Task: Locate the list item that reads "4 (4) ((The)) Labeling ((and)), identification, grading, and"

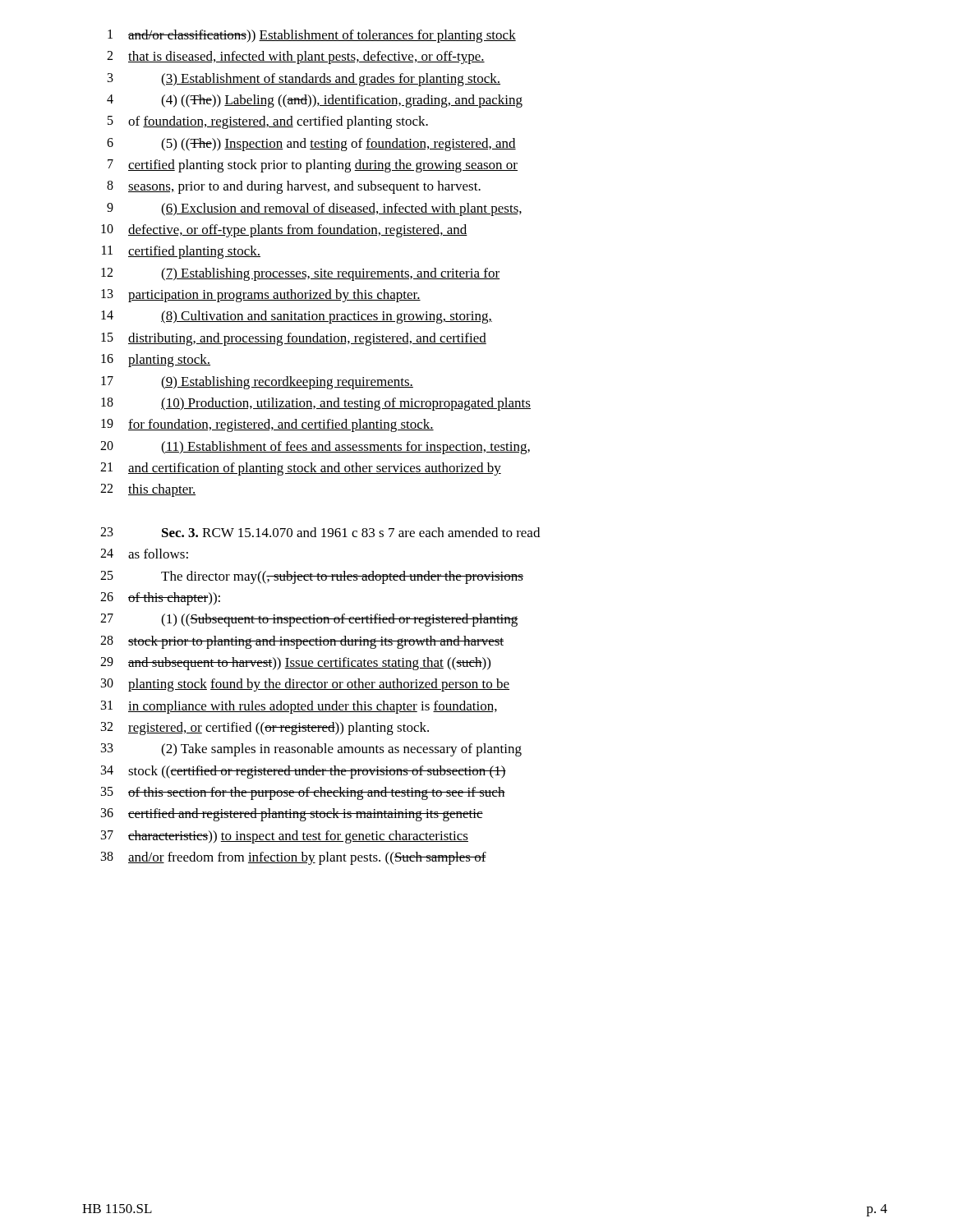Action: pos(485,100)
